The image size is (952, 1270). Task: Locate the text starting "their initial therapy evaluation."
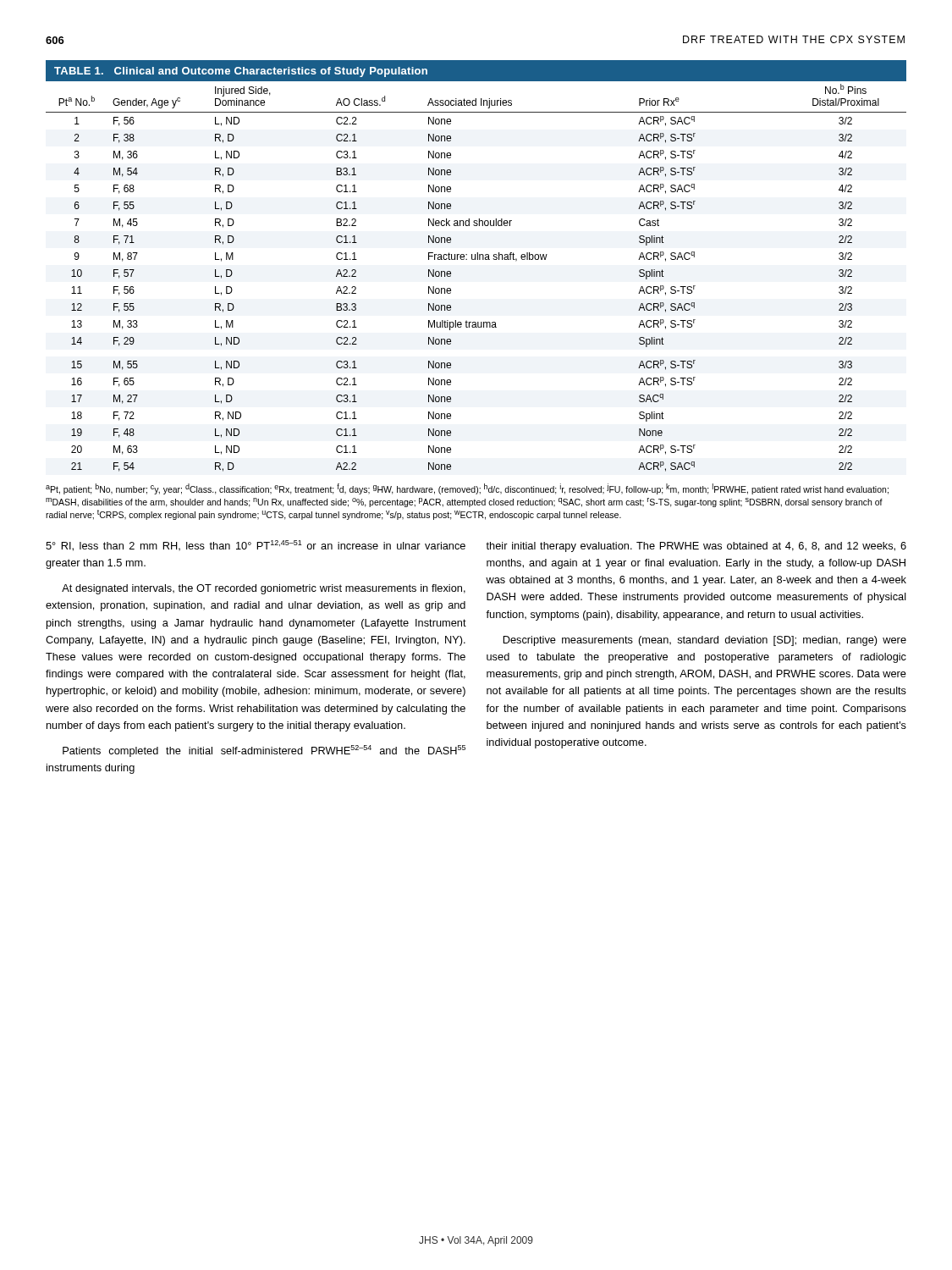(696, 644)
